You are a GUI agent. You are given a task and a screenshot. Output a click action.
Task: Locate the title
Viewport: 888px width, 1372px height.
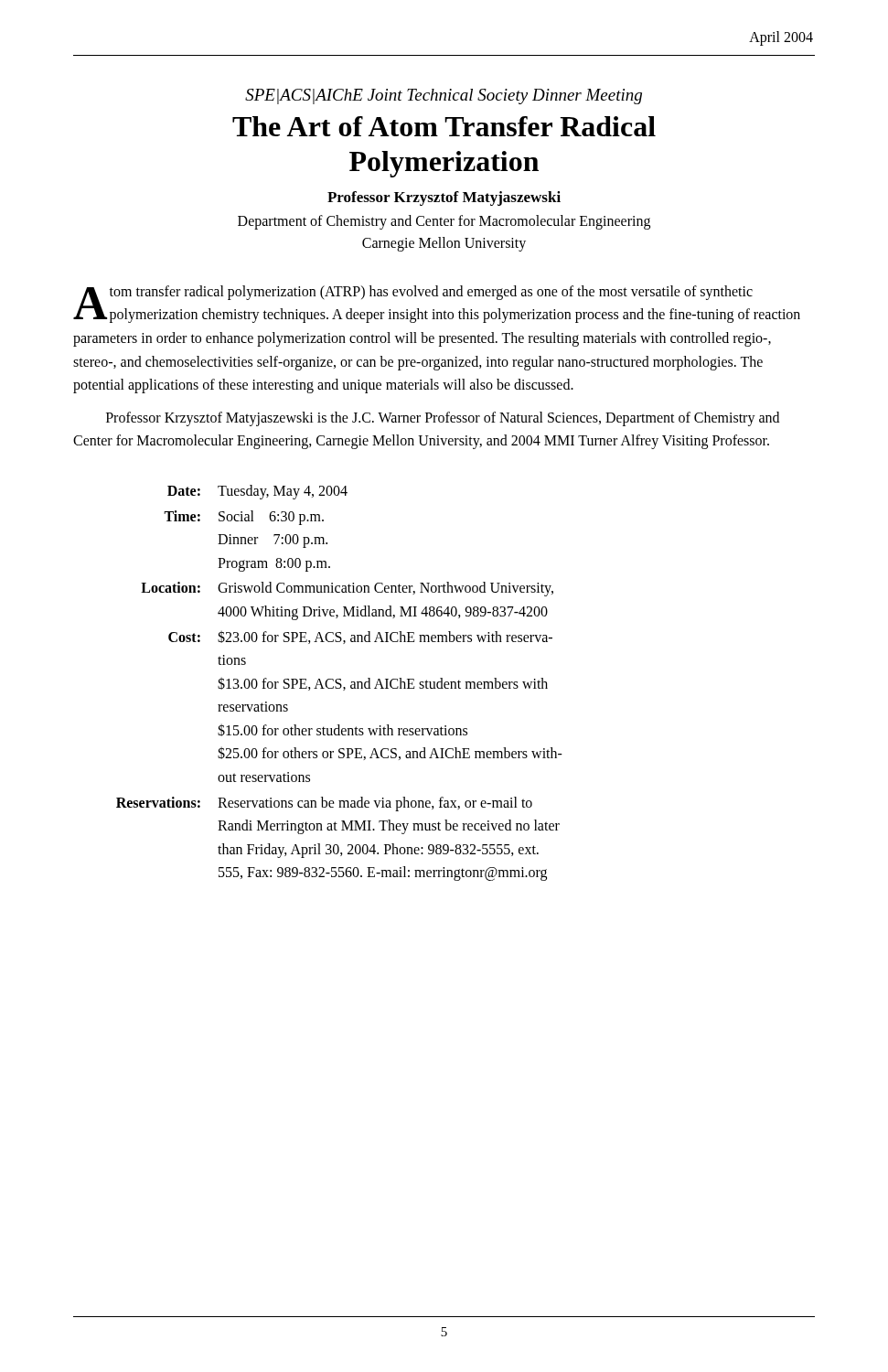click(x=444, y=132)
